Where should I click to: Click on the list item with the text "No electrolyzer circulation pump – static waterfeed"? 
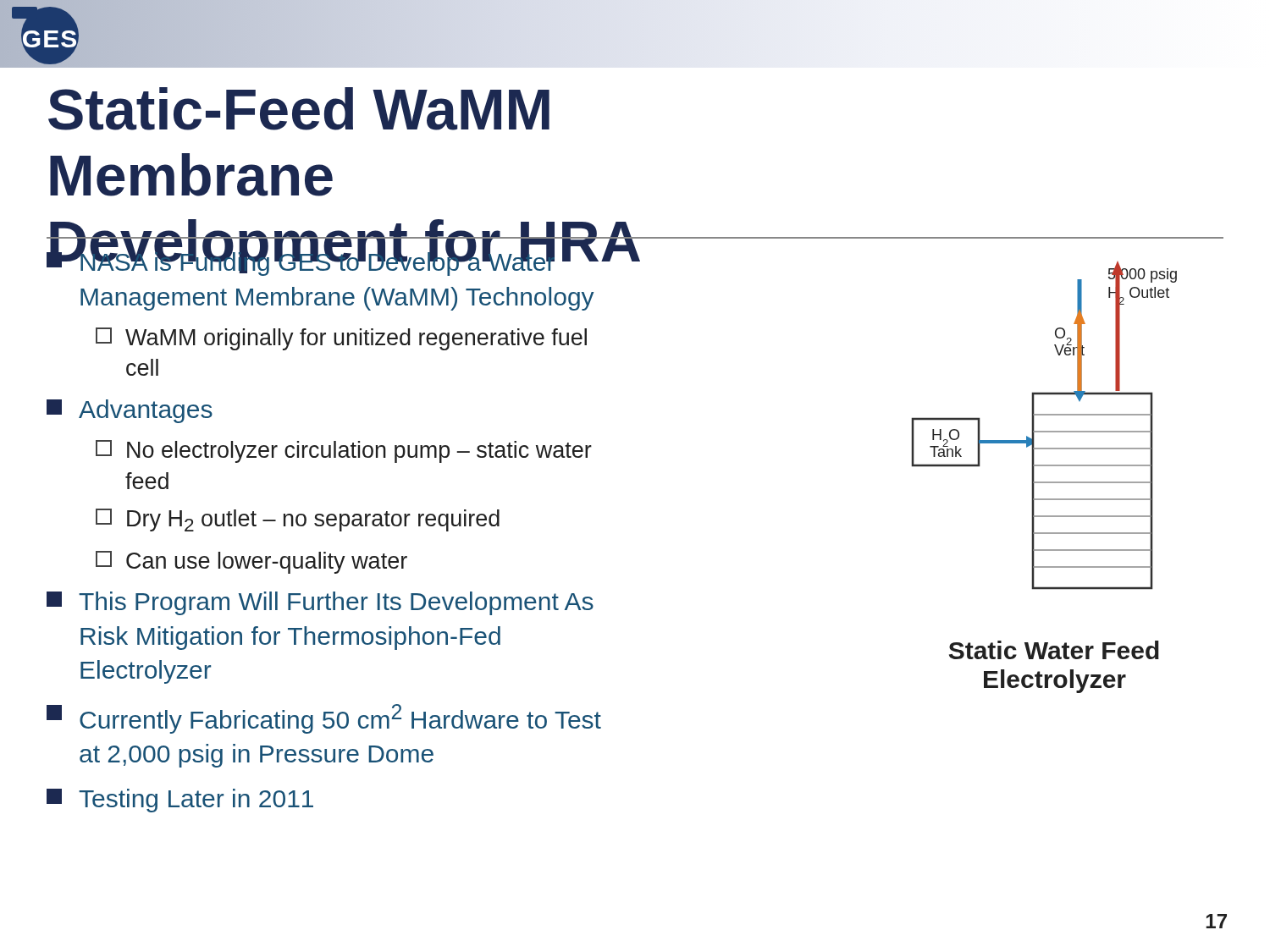click(344, 466)
